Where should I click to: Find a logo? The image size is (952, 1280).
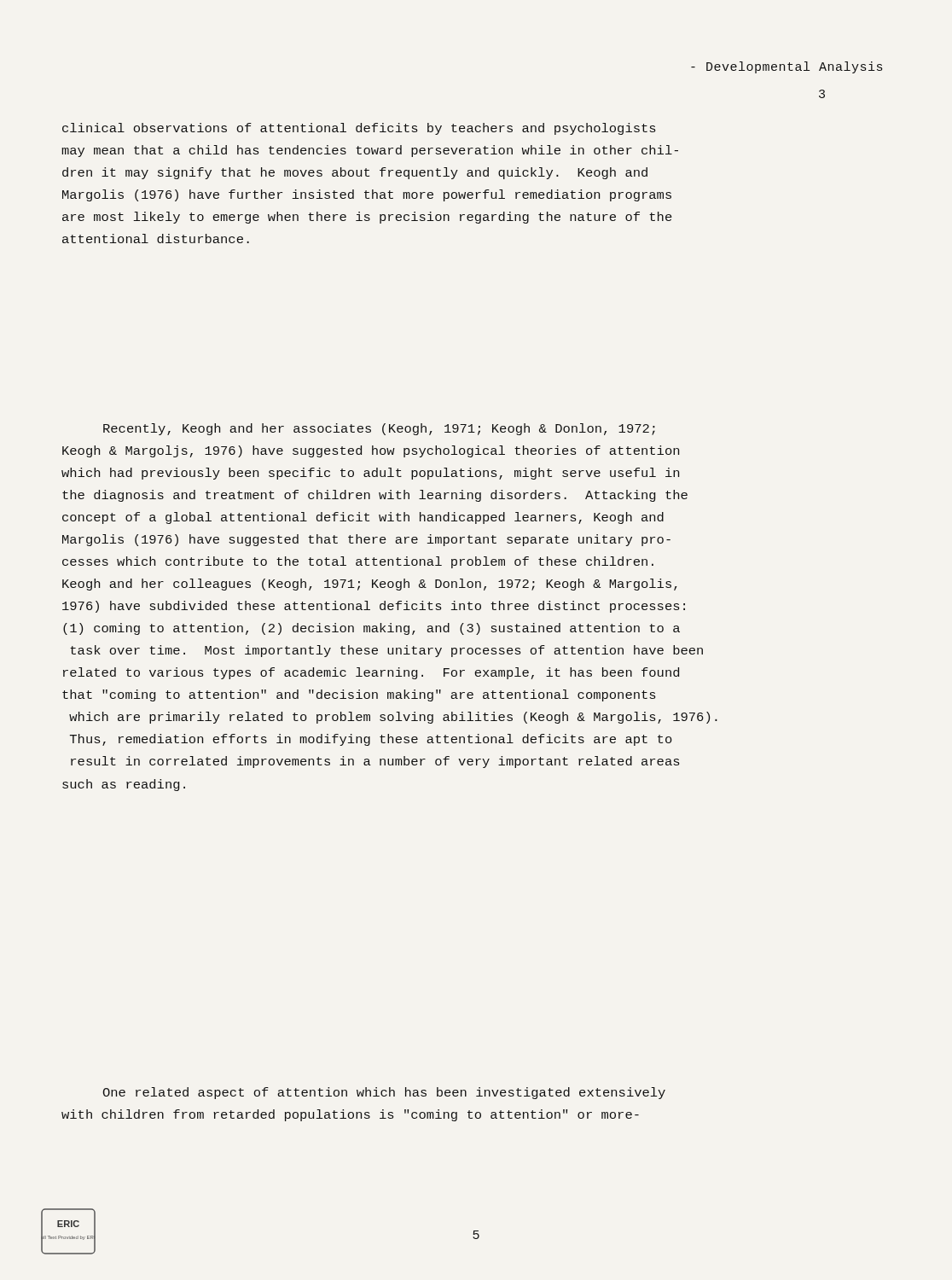pos(68,1231)
